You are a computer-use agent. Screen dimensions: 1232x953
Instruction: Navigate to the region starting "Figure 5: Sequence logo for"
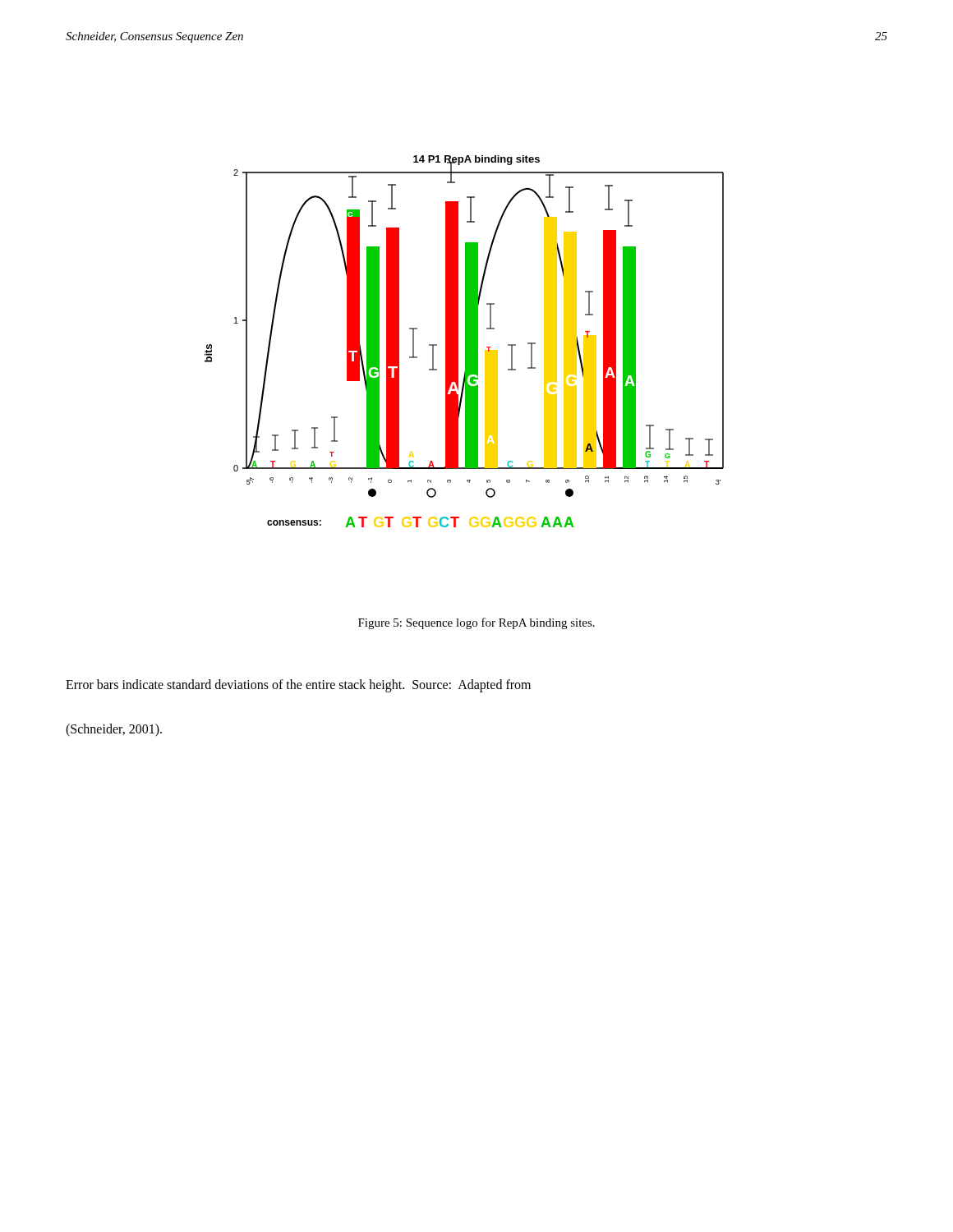click(x=476, y=623)
